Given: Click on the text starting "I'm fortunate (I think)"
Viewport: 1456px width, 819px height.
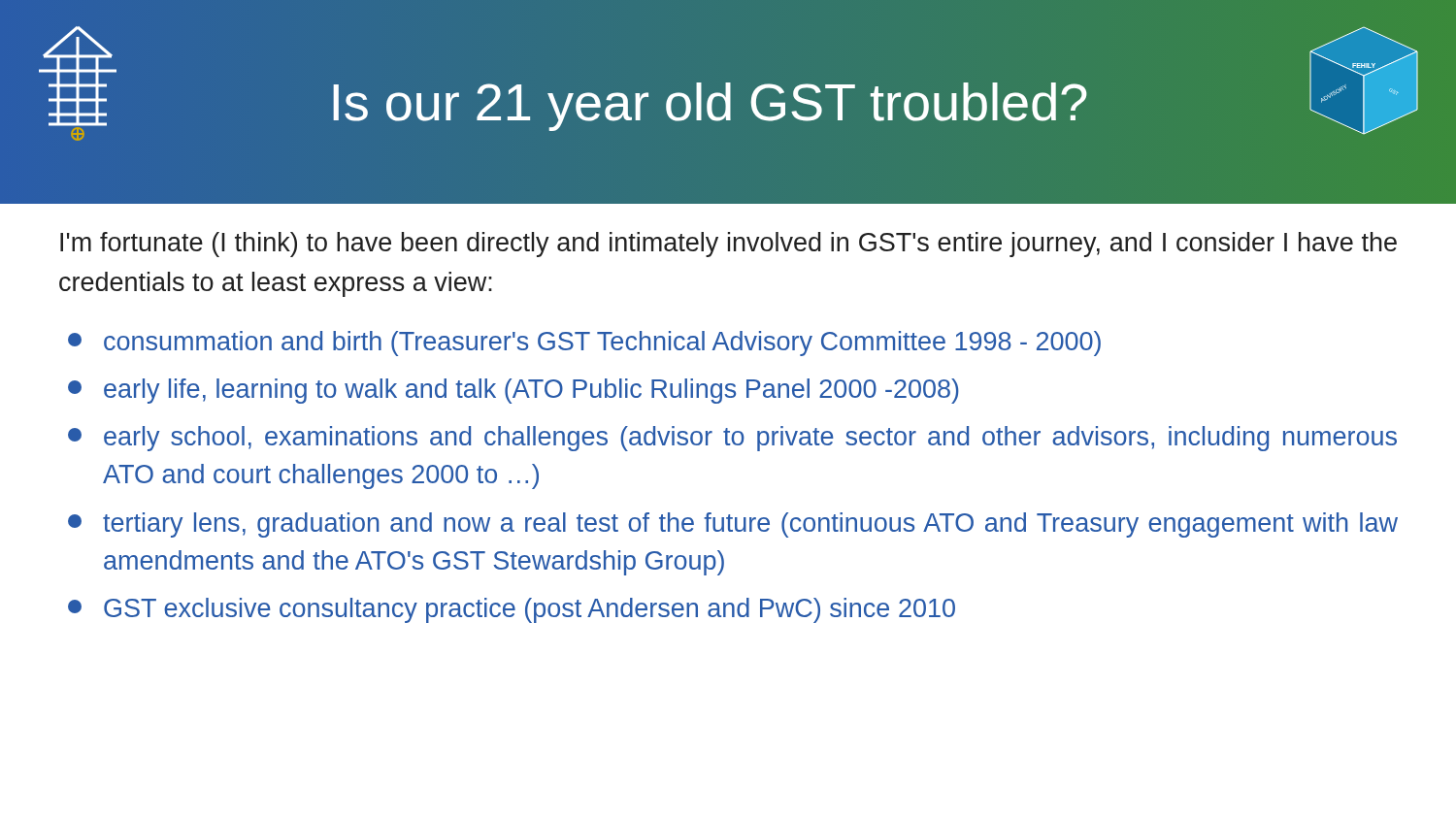Looking at the screenshot, I should (x=728, y=262).
